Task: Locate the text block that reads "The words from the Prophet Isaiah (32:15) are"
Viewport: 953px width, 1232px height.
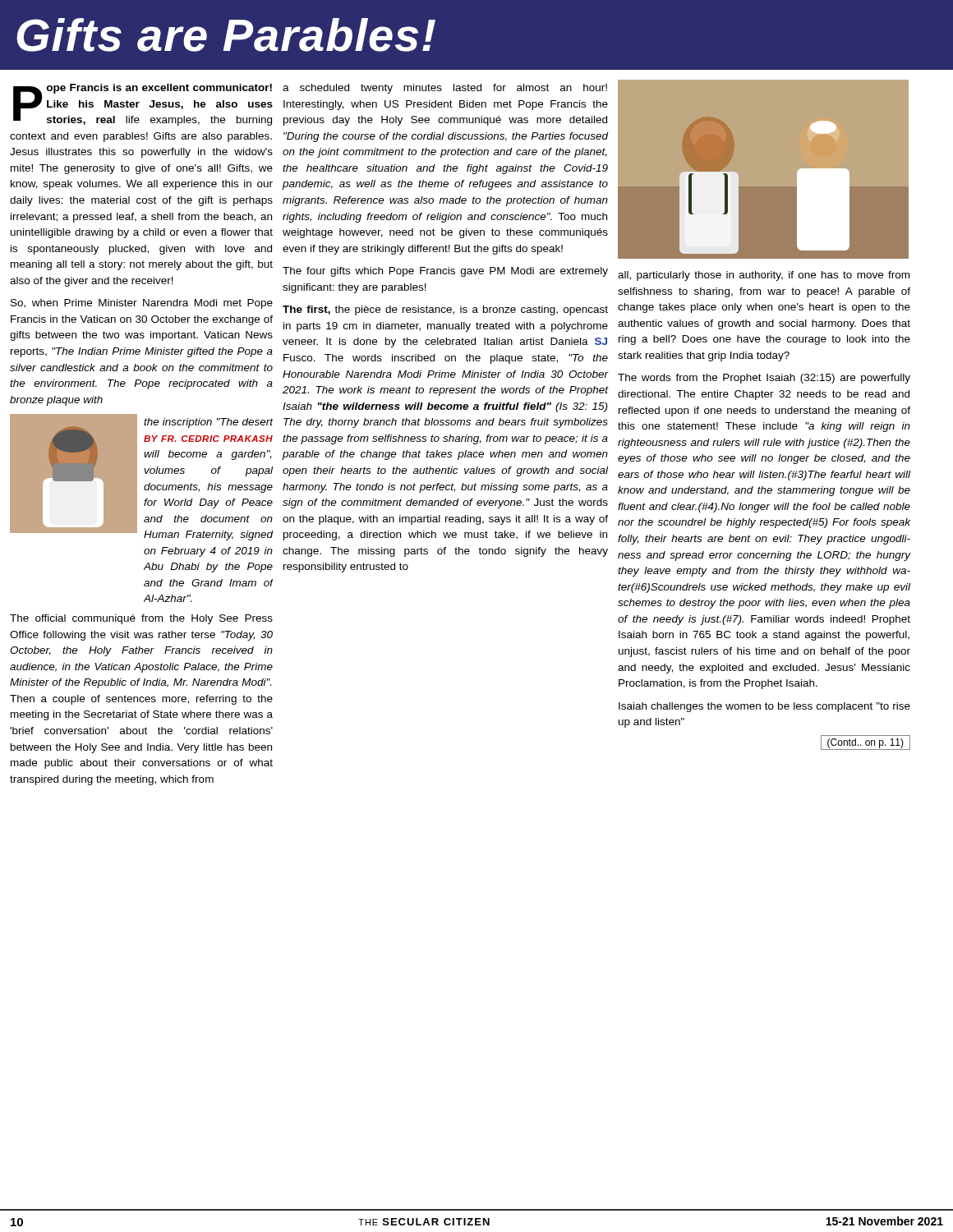Action: (764, 530)
